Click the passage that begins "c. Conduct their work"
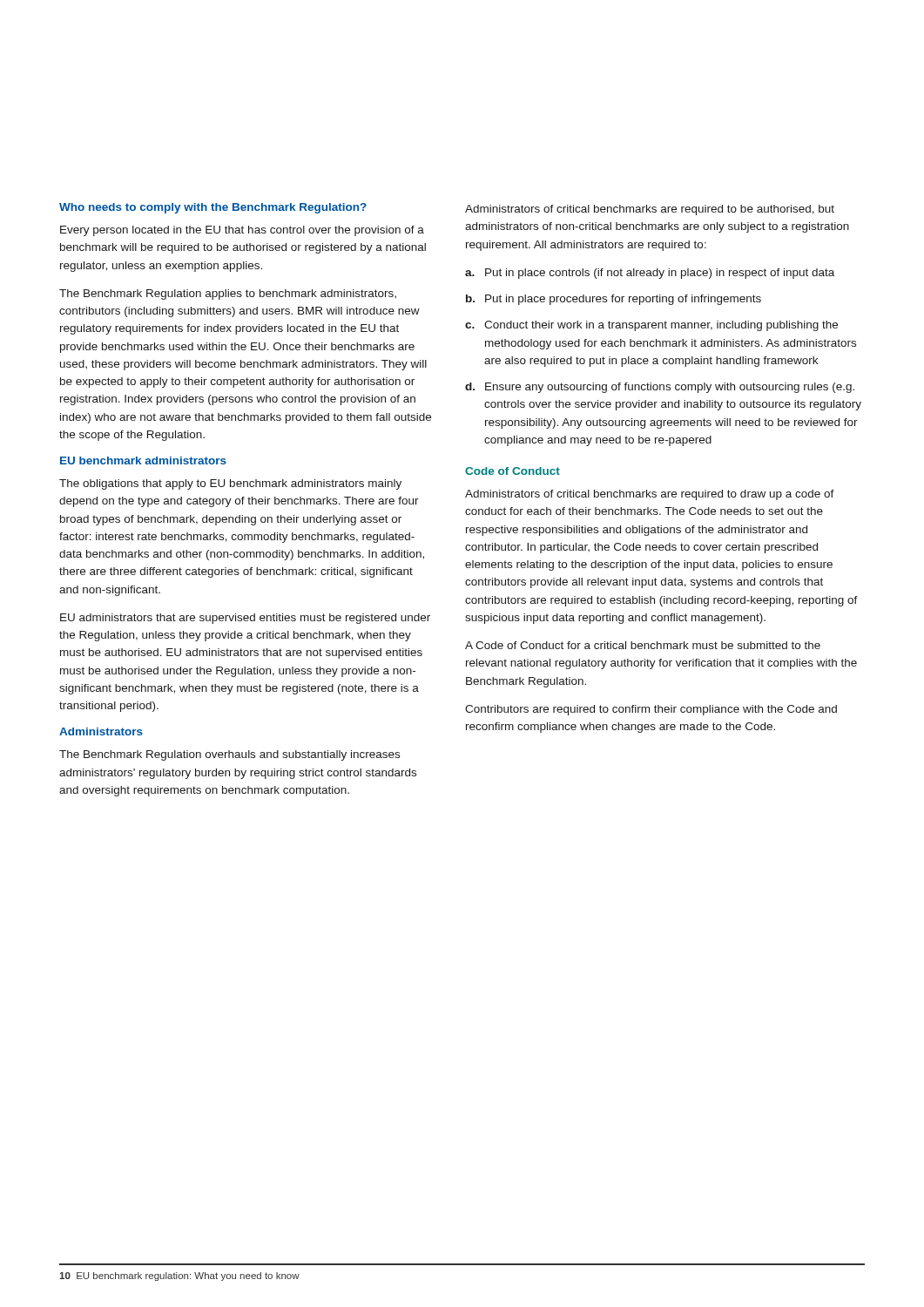 coord(665,343)
